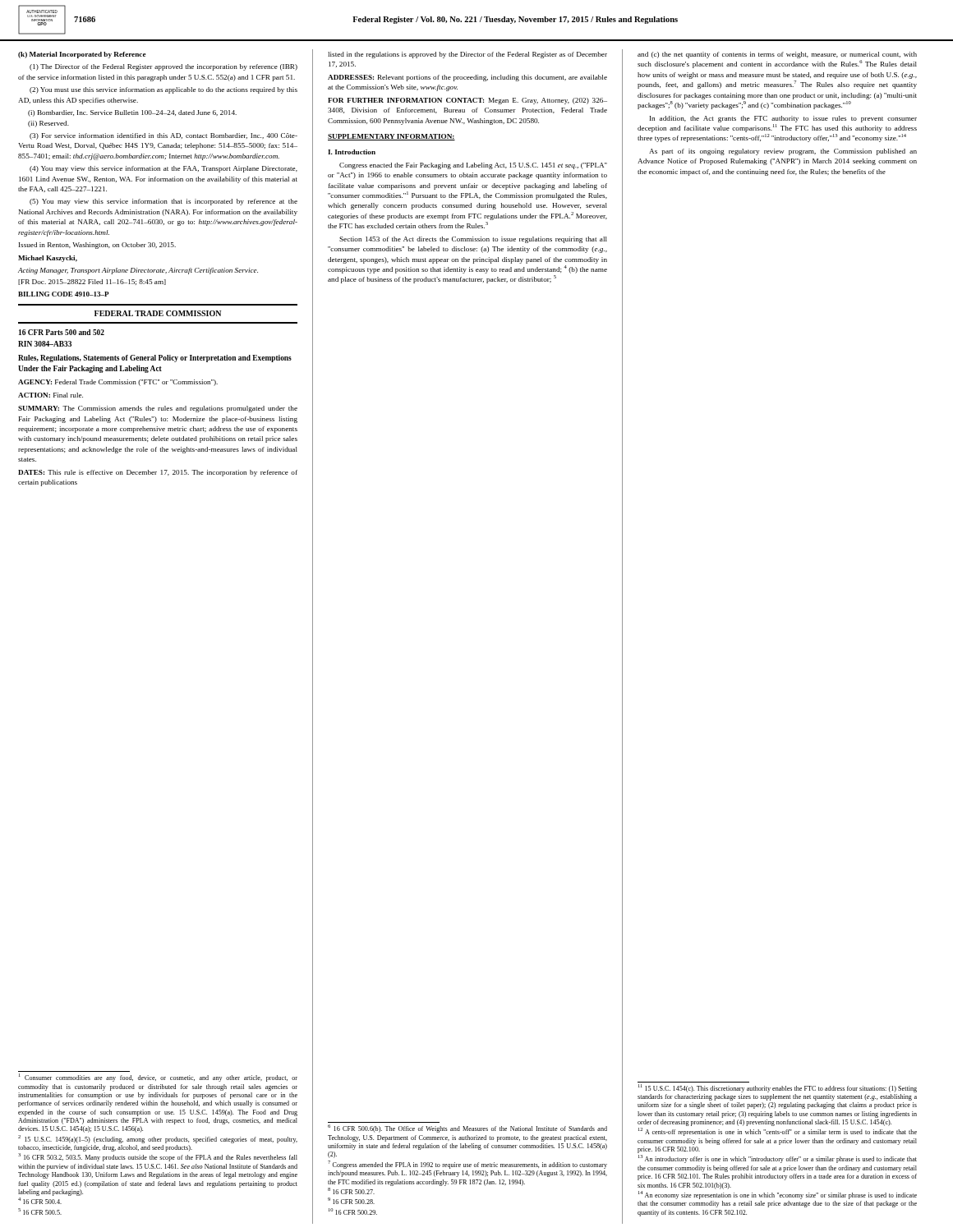
Task: Select the element starting "10 16 CFR 500.29."
Action: pyautogui.click(x=353, y=1212)
